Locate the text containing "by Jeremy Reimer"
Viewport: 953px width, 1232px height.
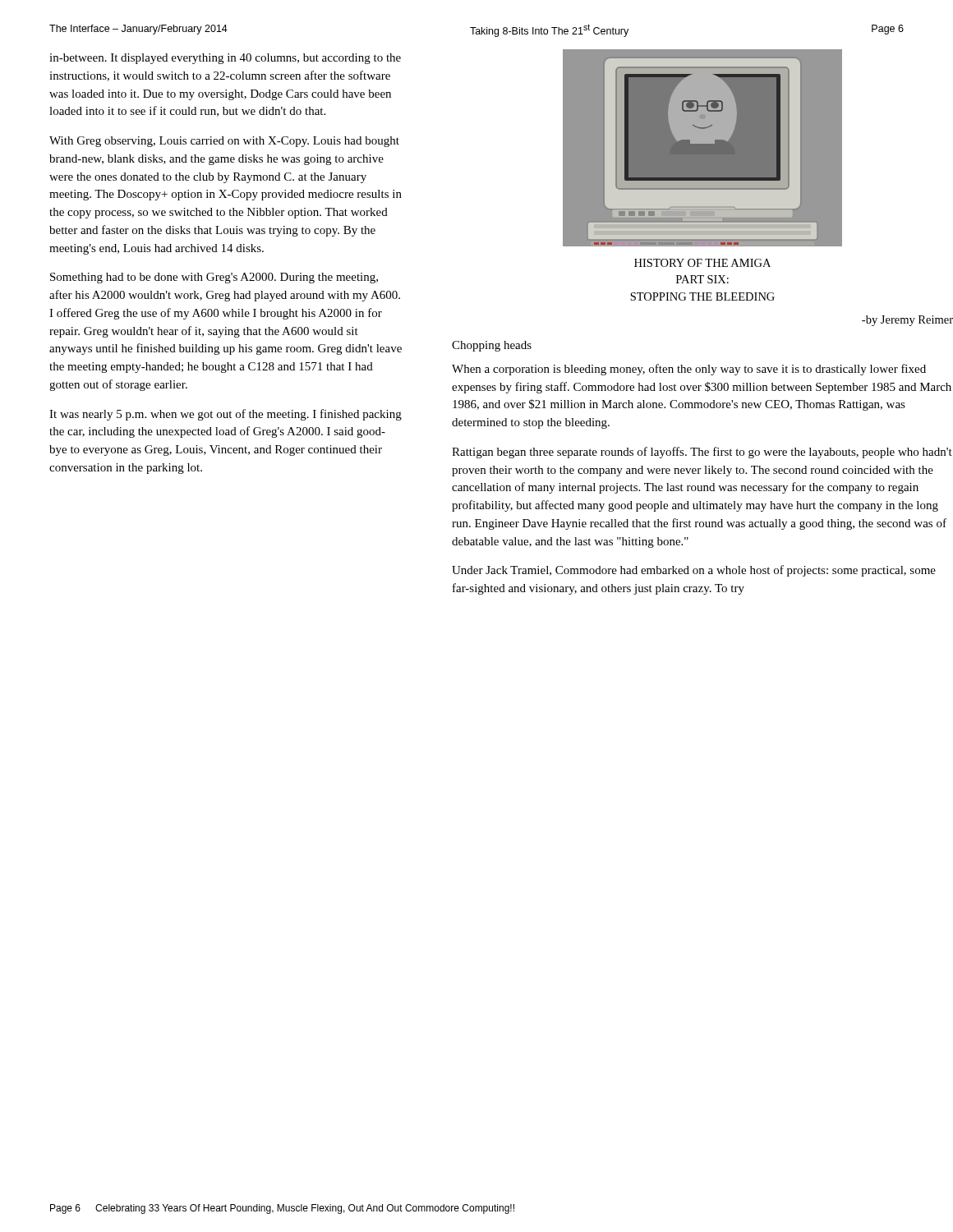(x=907, y=319)
